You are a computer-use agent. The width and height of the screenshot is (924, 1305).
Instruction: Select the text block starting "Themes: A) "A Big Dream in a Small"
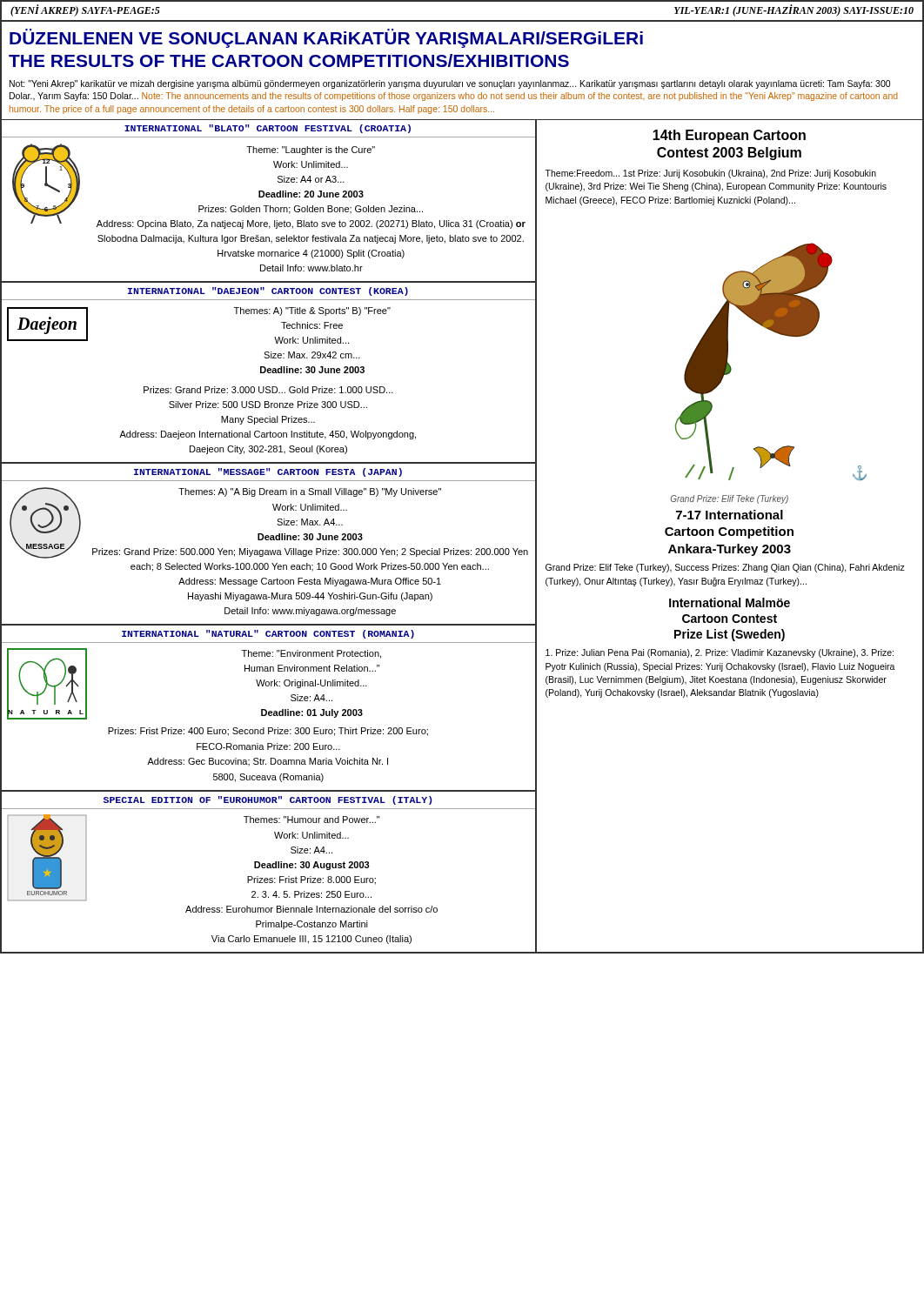tap(310, 551)
